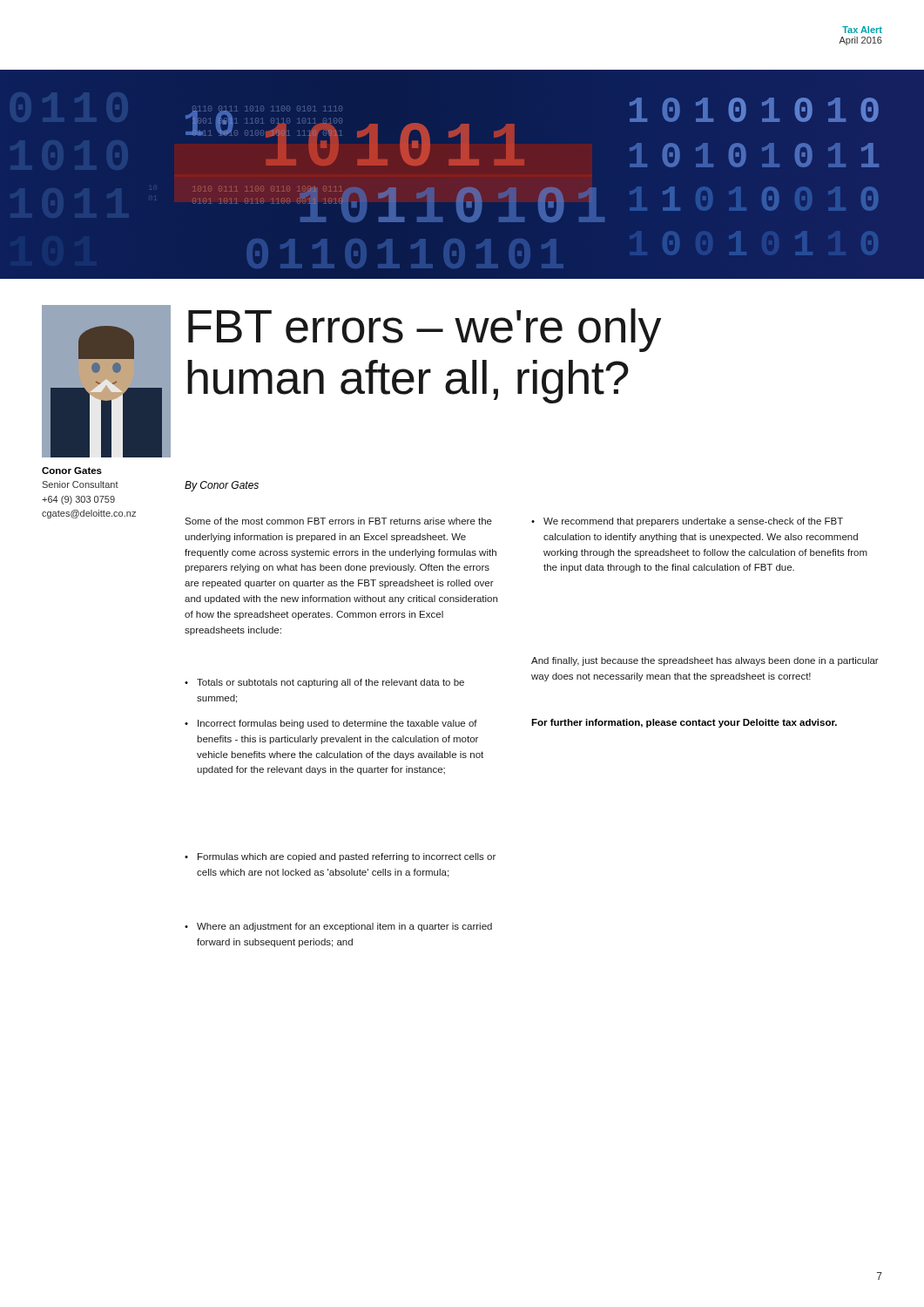
Task: Find the text block that says "And finally, just because the spreadsheet"
Action: (x=705, y=669)
